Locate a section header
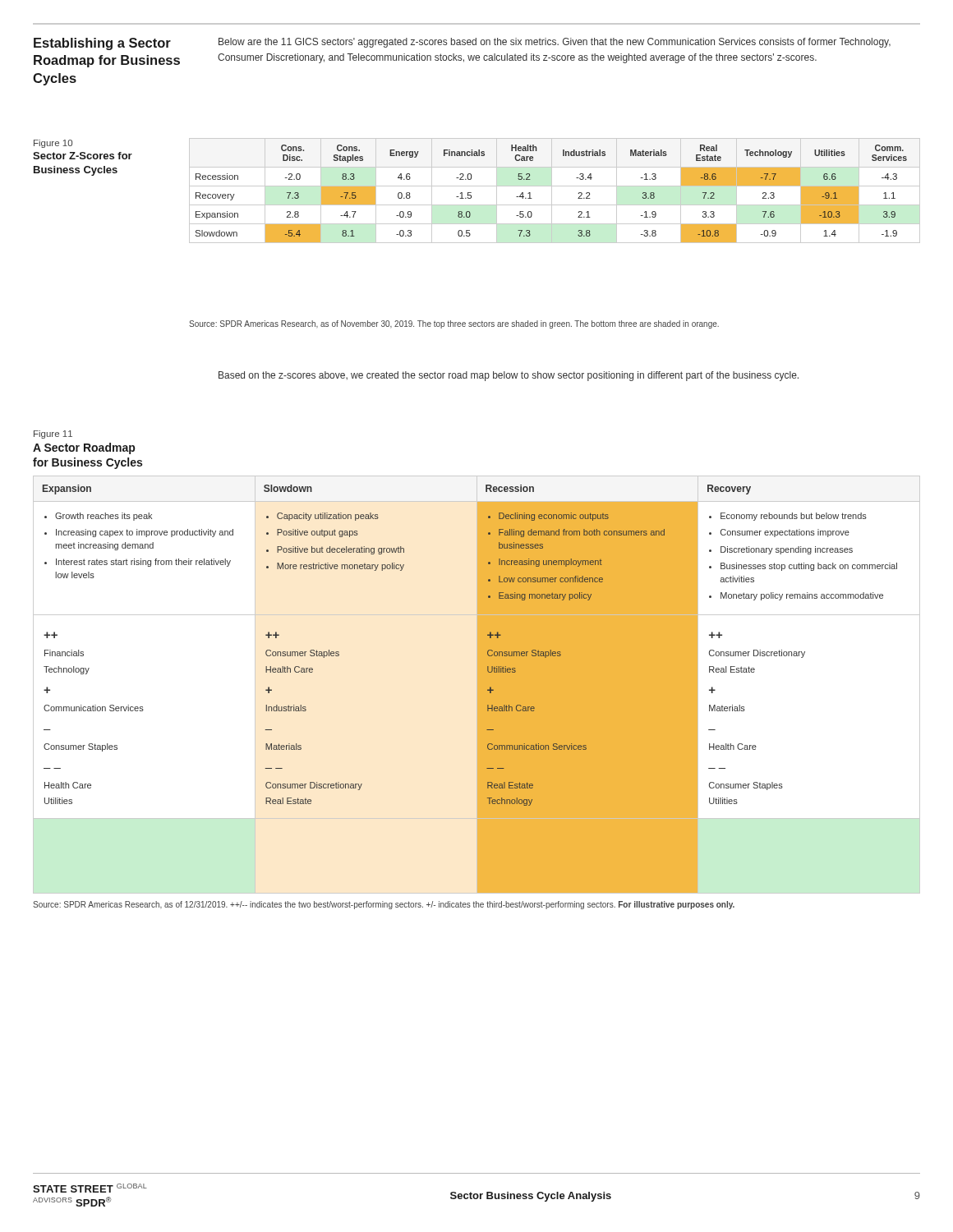The height and width of the screenshot is (1232, 953). [x=107, y=60]
